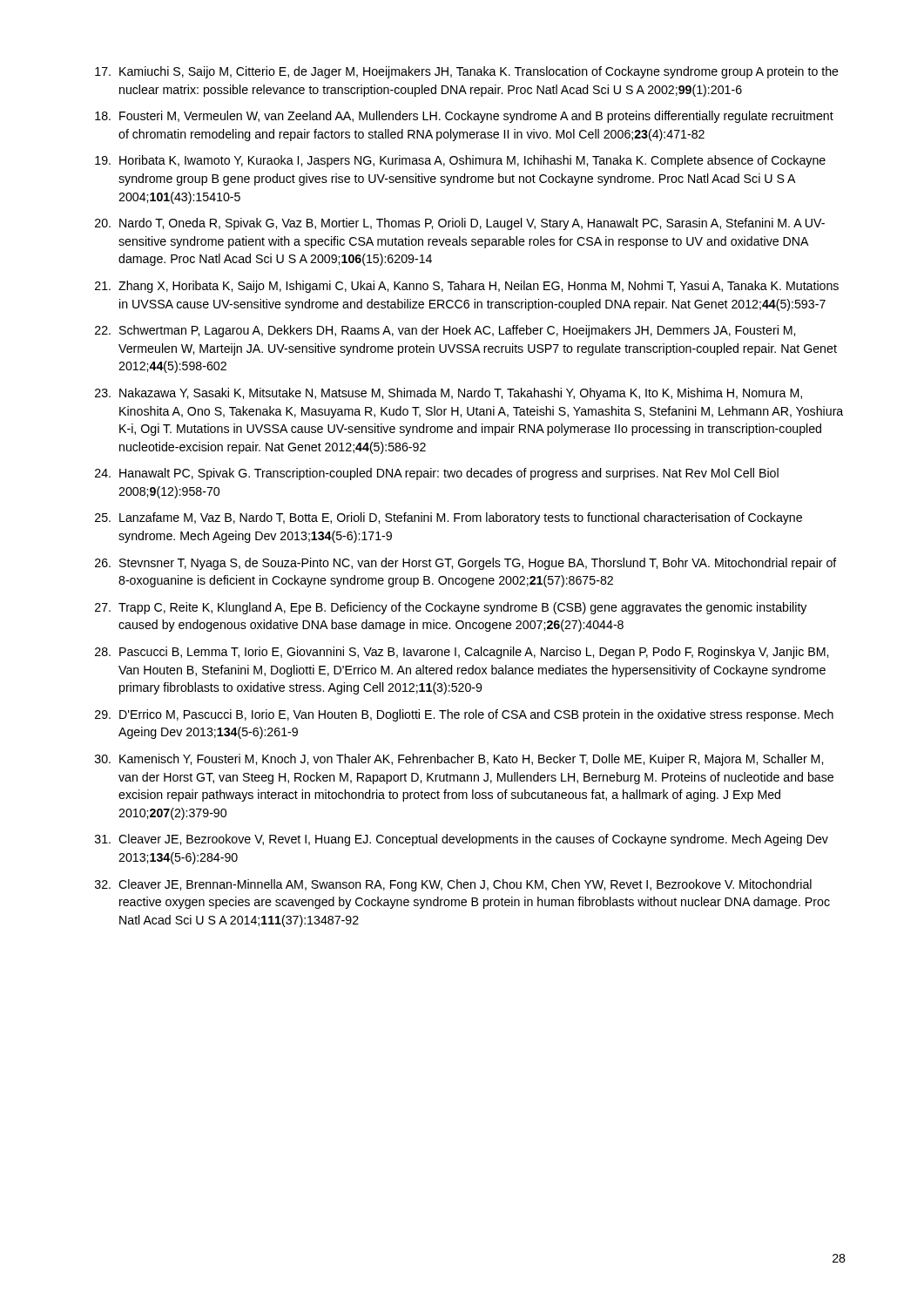Point to the block beginning "20. Nardo T, Oneda R, Spivak"
This screenshot has width=924, height=1307.
tap(462, 241)
